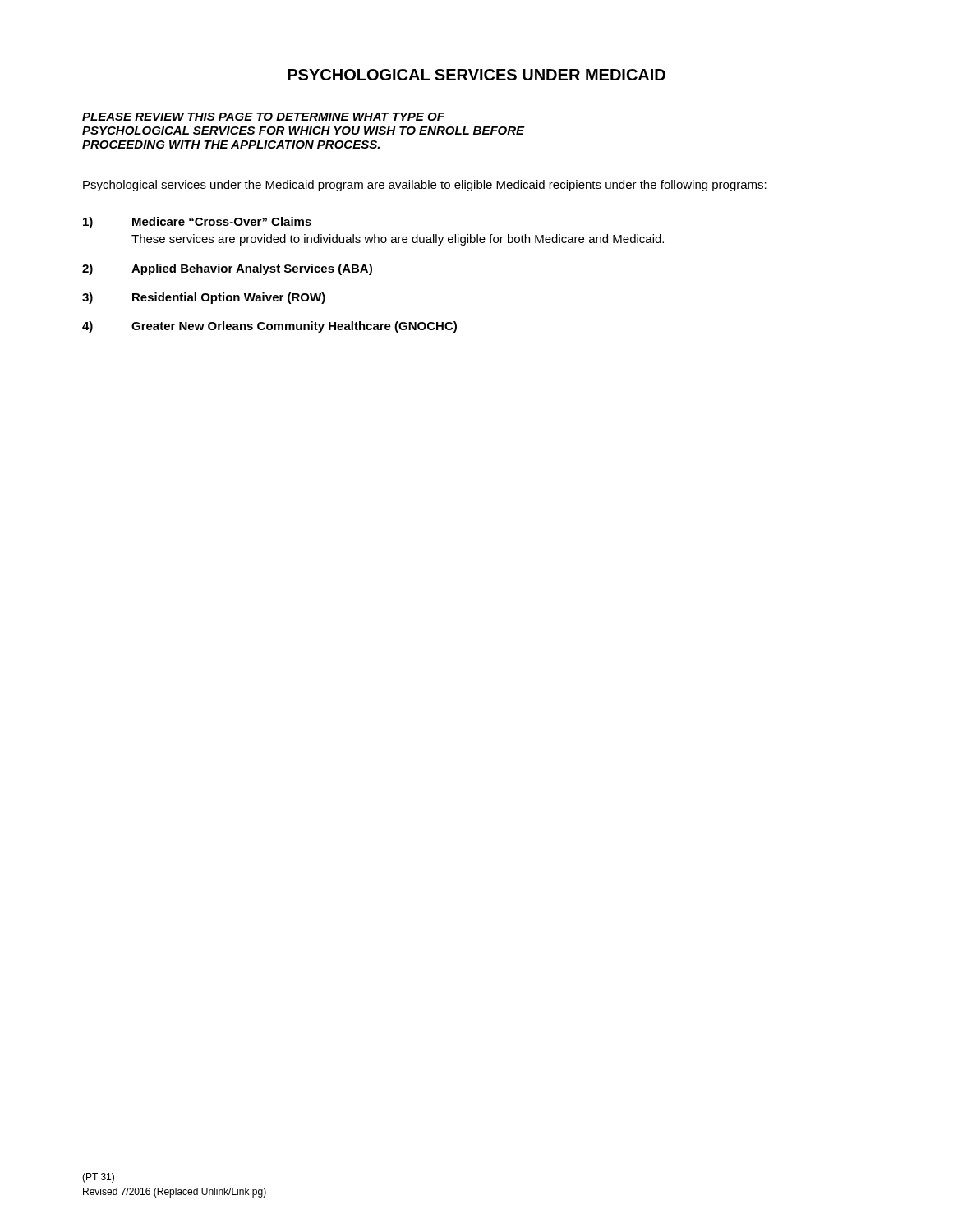Locate the element starting "1) Medicare “Cross-Over”"

(x=476, y=231)
